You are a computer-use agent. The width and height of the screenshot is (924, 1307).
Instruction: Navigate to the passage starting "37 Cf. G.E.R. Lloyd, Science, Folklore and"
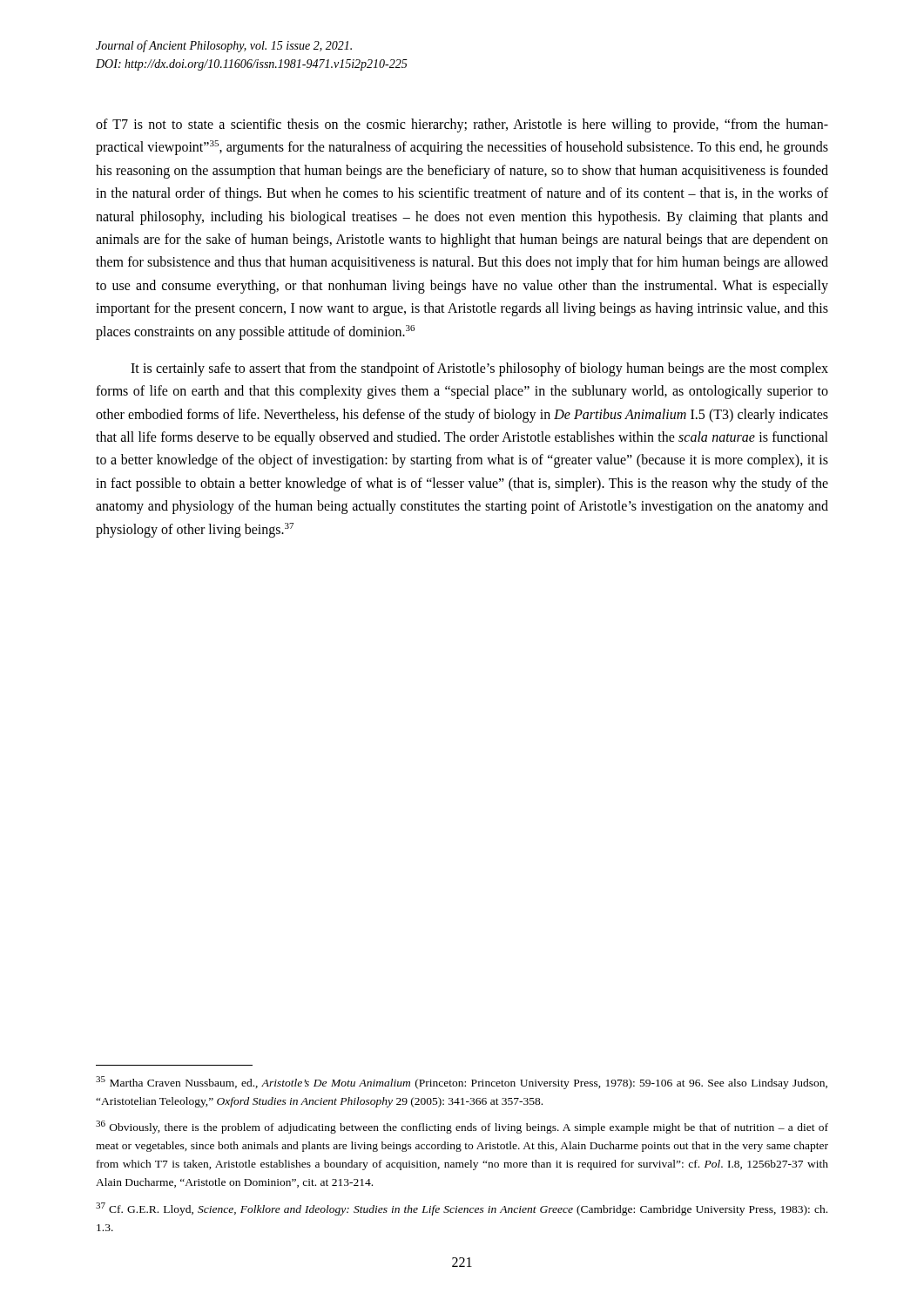click(462, 1217)
